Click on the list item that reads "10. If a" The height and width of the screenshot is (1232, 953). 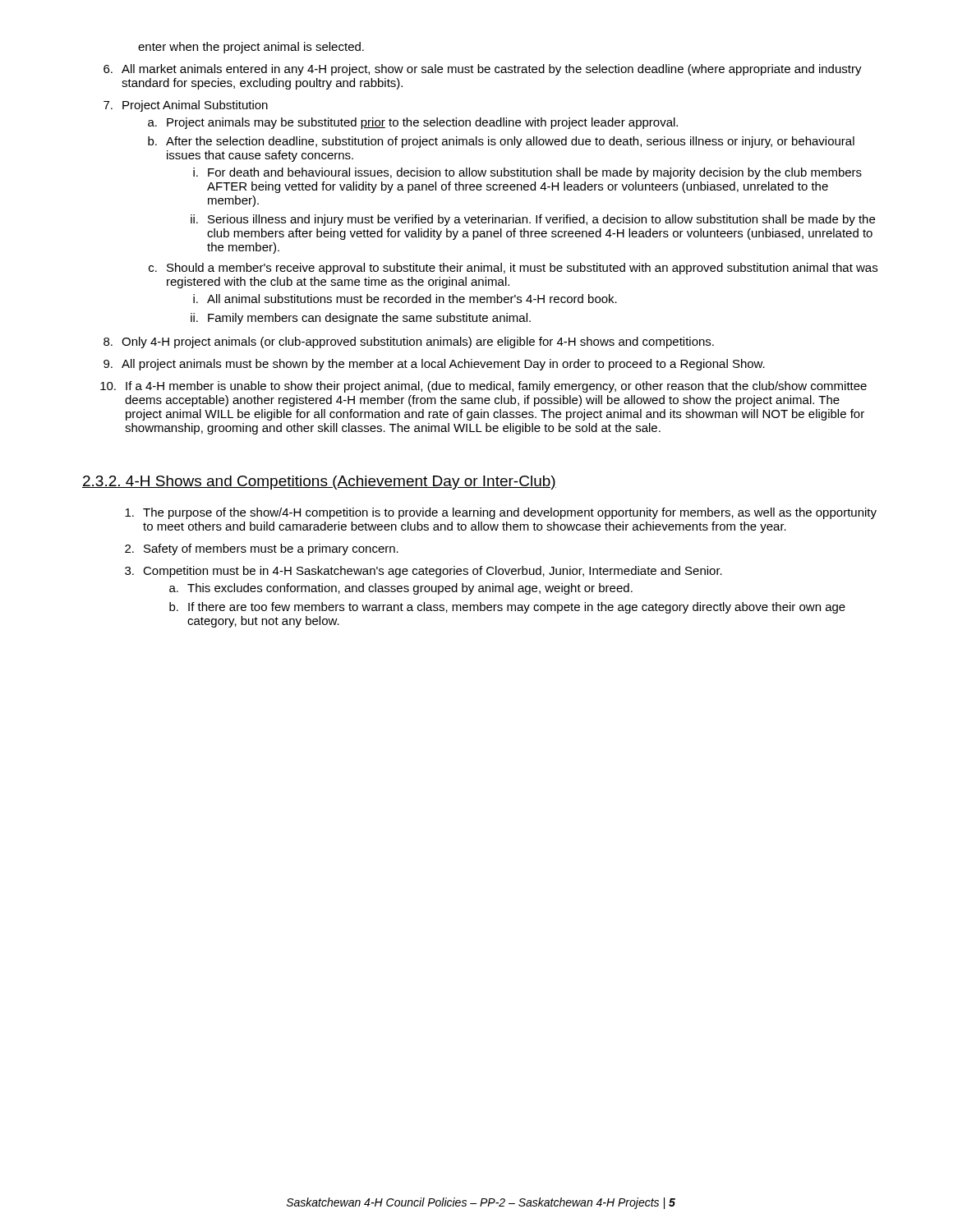(481, 407)
